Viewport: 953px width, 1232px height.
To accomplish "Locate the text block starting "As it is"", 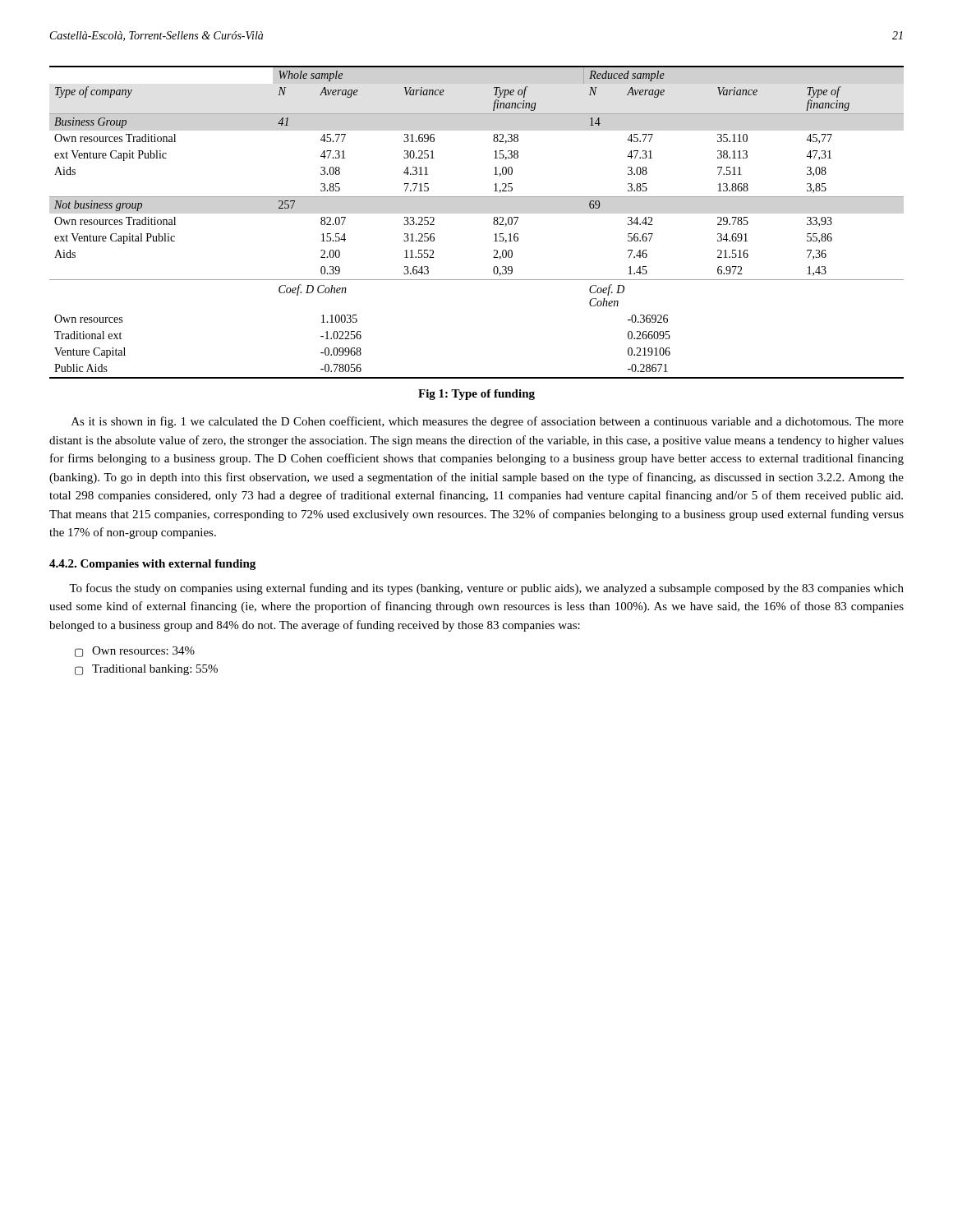I will coord(476,477).
